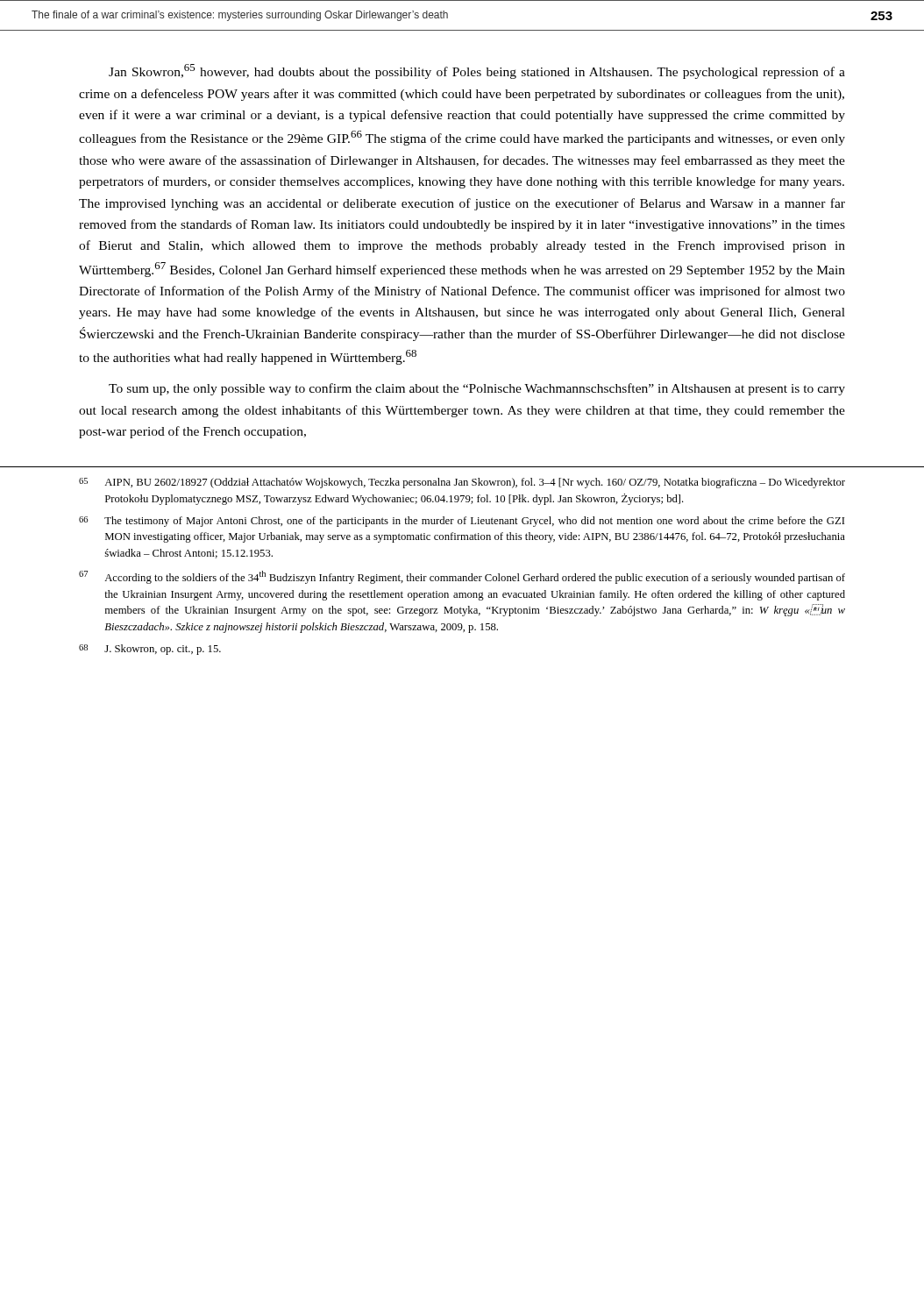Image resolution: width=924 pixels, height=1315 pixels.
Task: Point to the block beginning "65 AIPN, BU 2602/18927 (Oddział Attachatów Wojskowych, Teczka"
Action: point(462,491)
